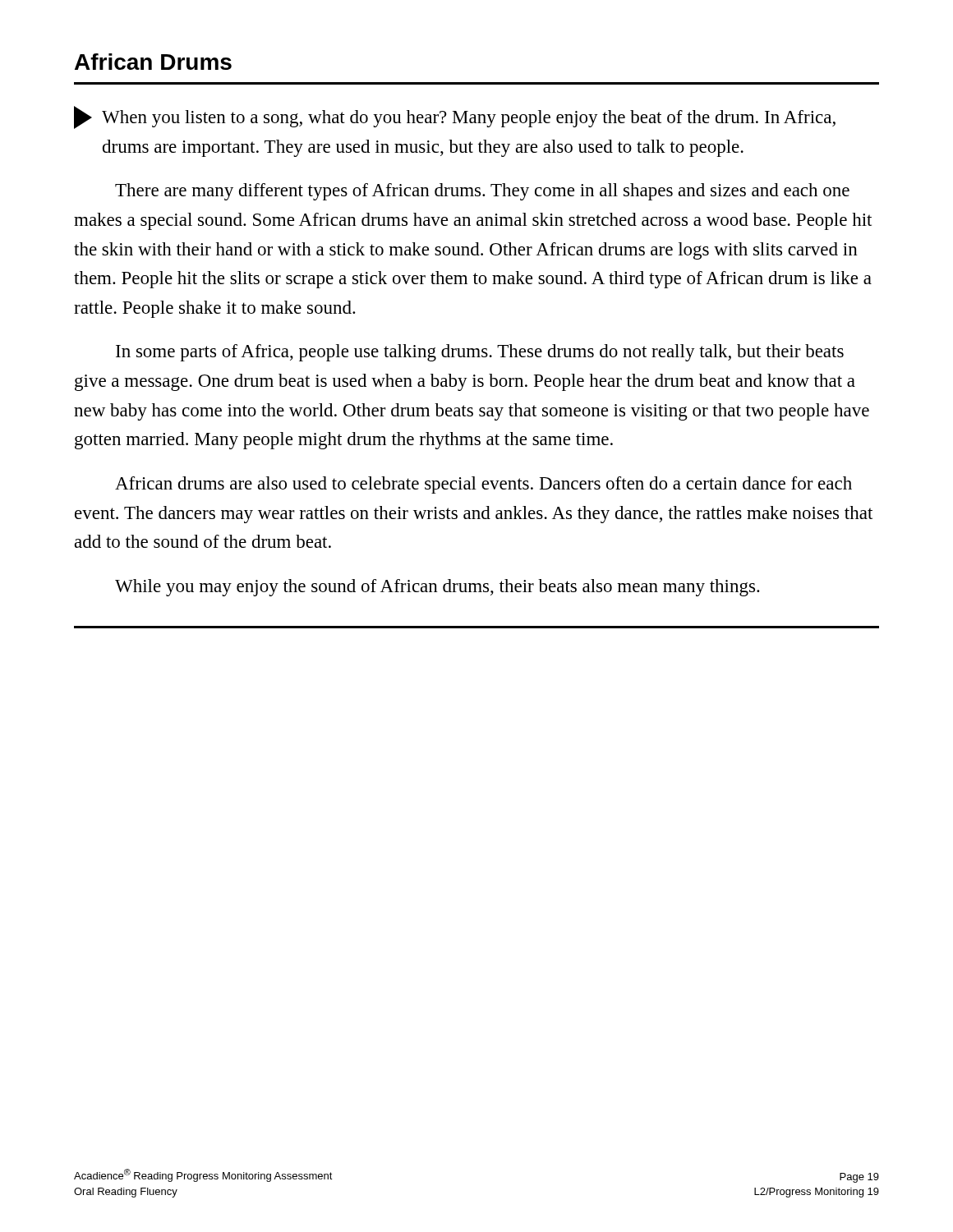Point to the element starting "African Drums"
The width and height of the screenshot is (953, 1232).
(x=153, y=62)
